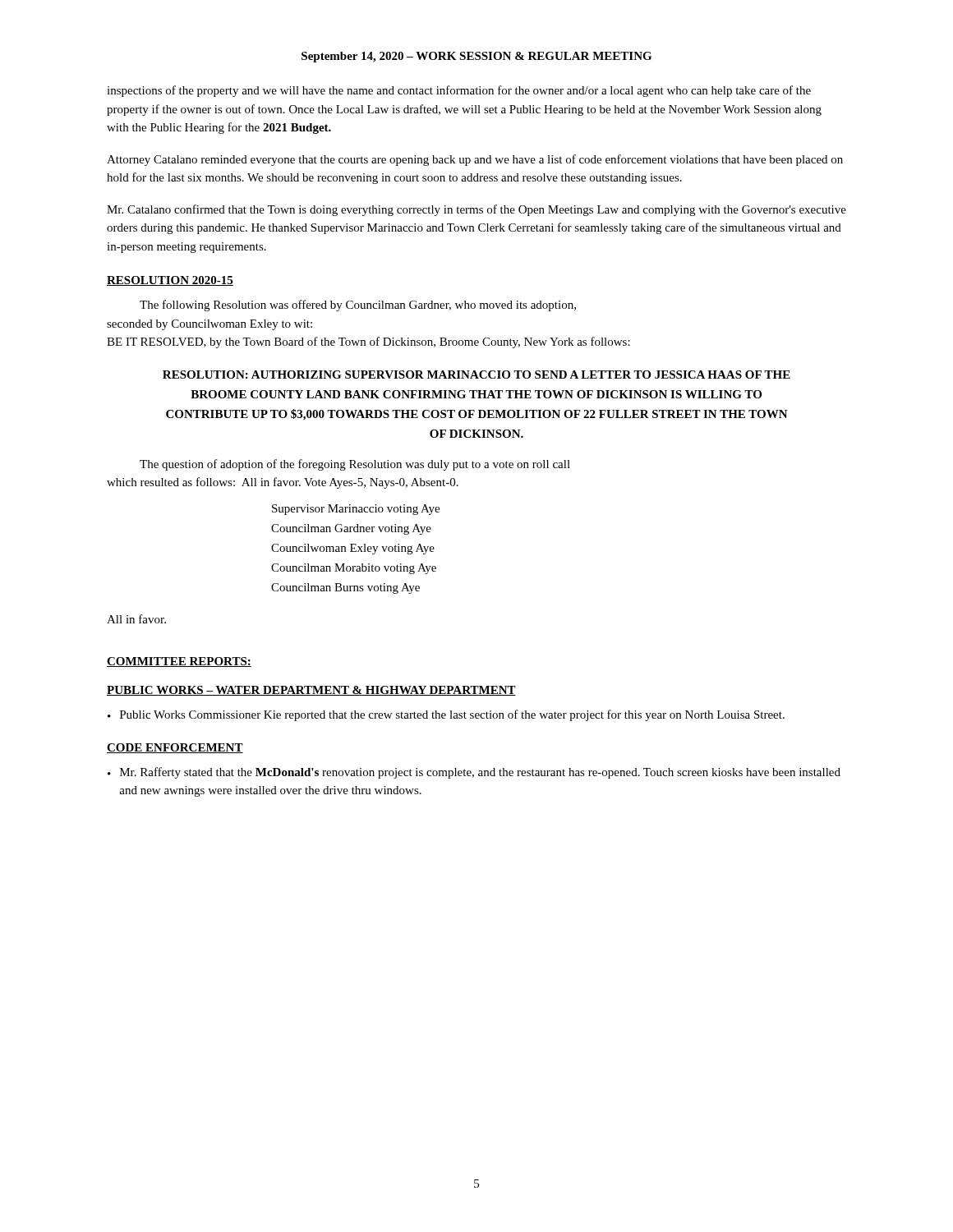953x1232 pixels.
Task: Click the passage that begins "• Mr. Rafferty stated that the"
Action: point(476,781)
